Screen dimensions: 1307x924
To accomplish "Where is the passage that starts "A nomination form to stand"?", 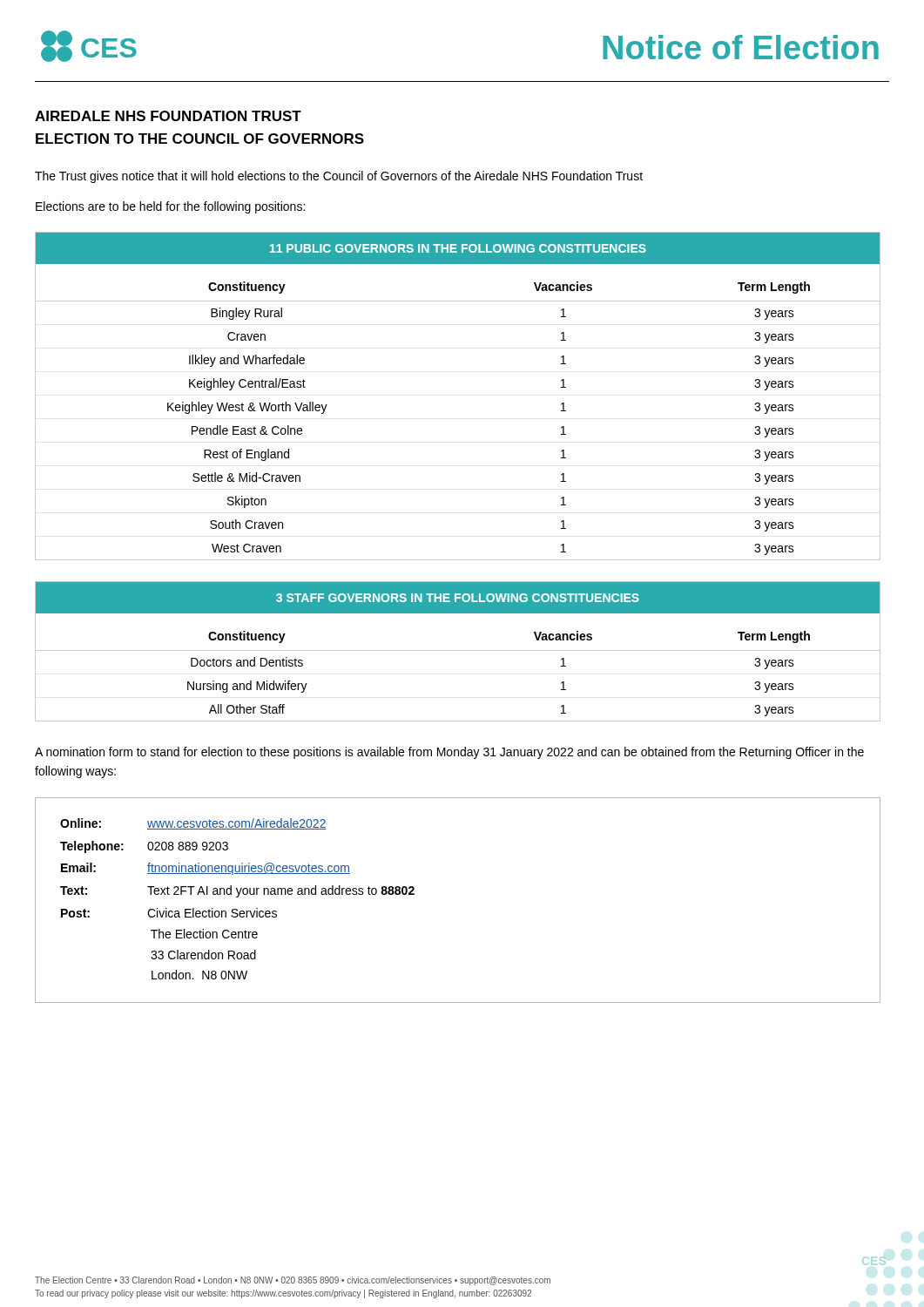I will (450, 762).
